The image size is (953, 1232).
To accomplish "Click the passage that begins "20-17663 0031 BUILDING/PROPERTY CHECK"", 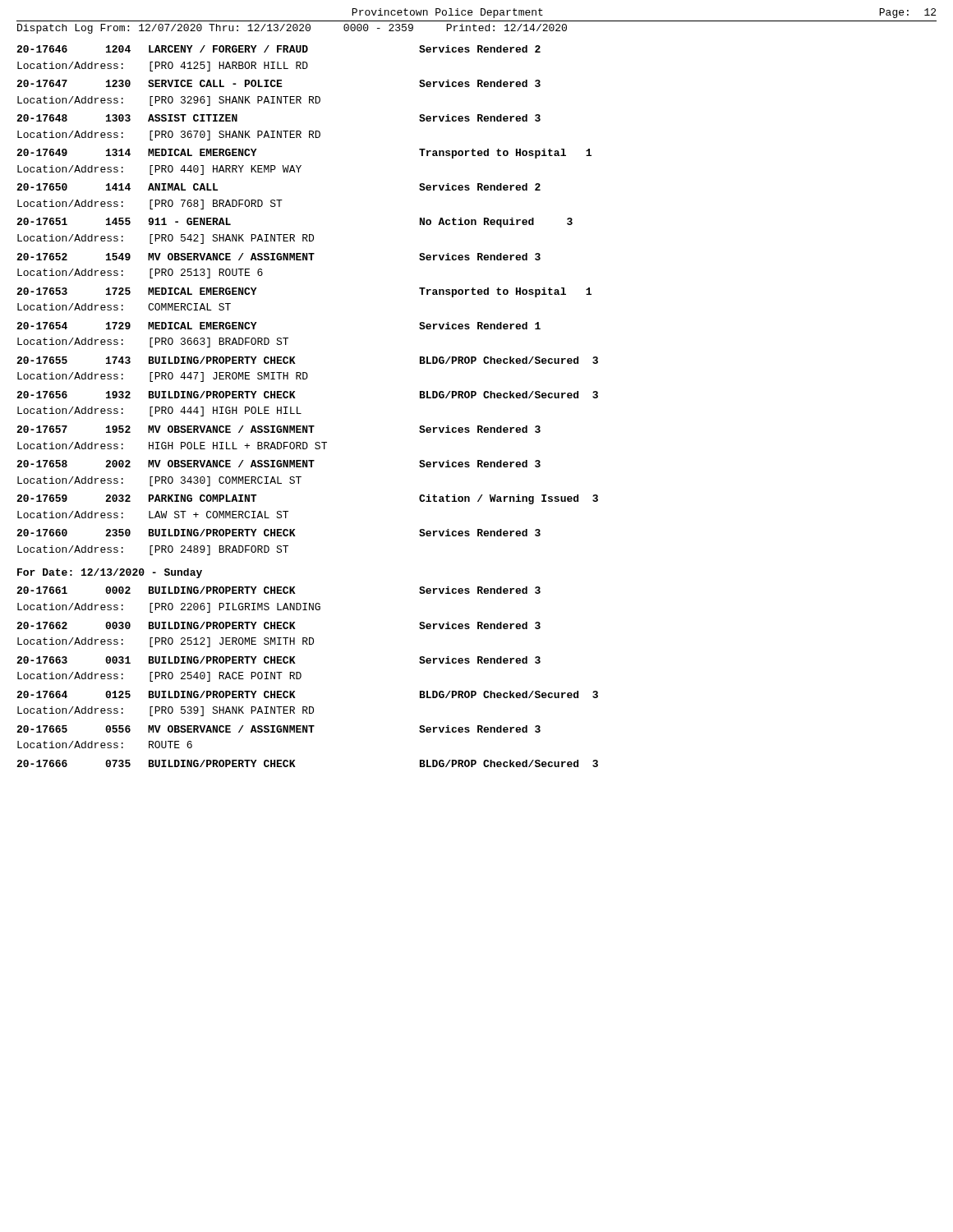I will tap(476, 669).
